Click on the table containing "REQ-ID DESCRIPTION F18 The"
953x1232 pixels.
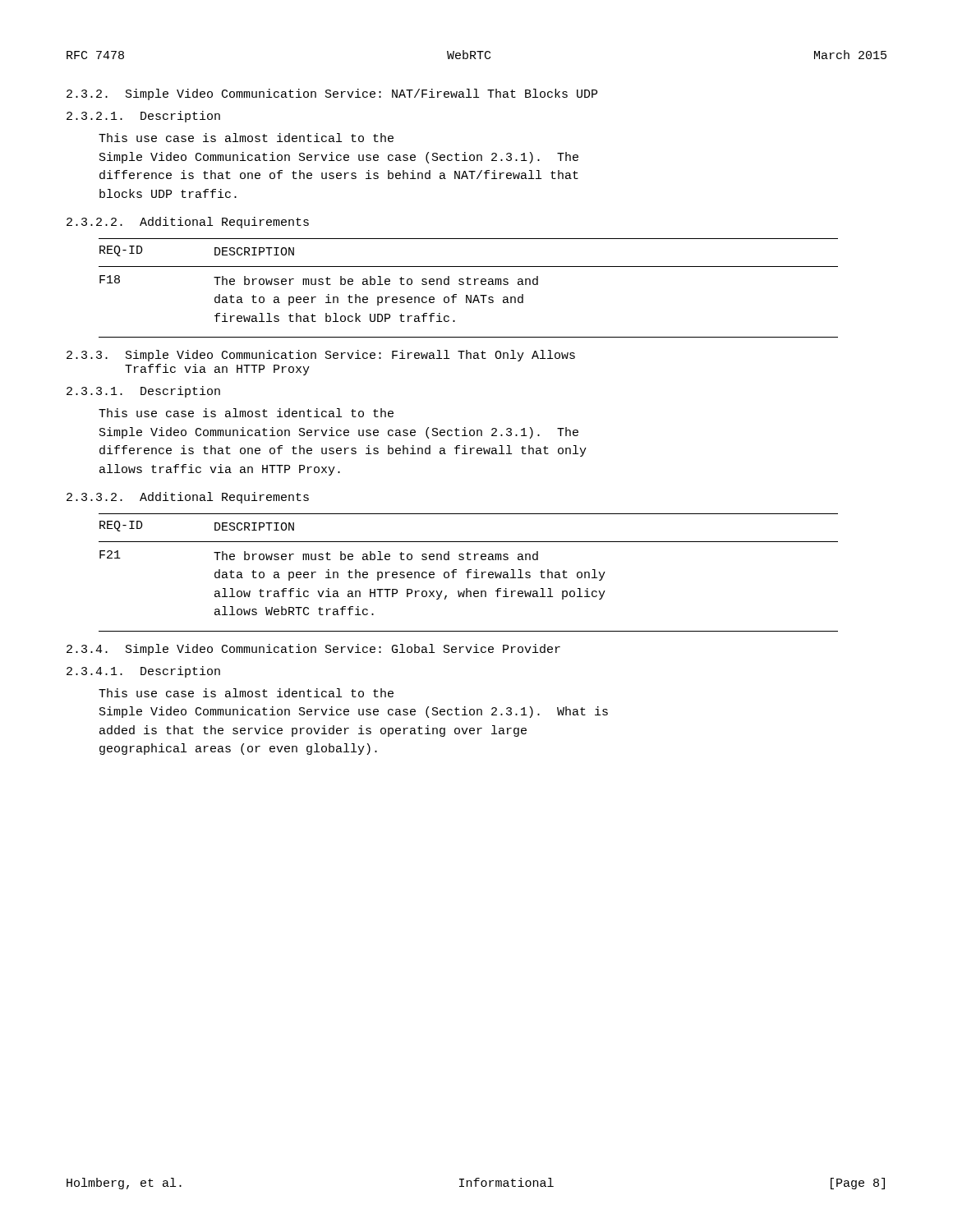click(468, 288)
